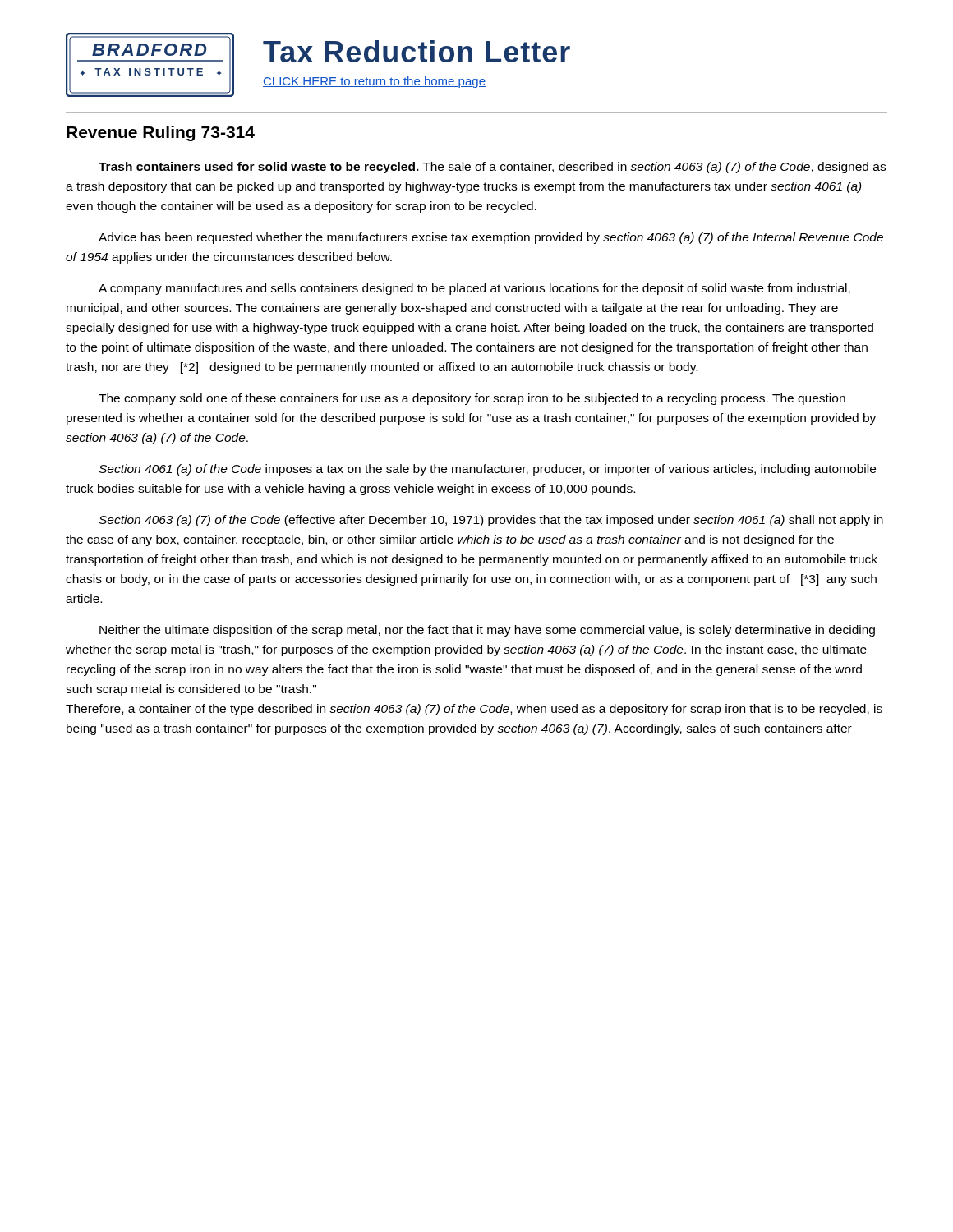
Task: Find the region starting "CLICK HERE to return"
Action: [374, 81]
